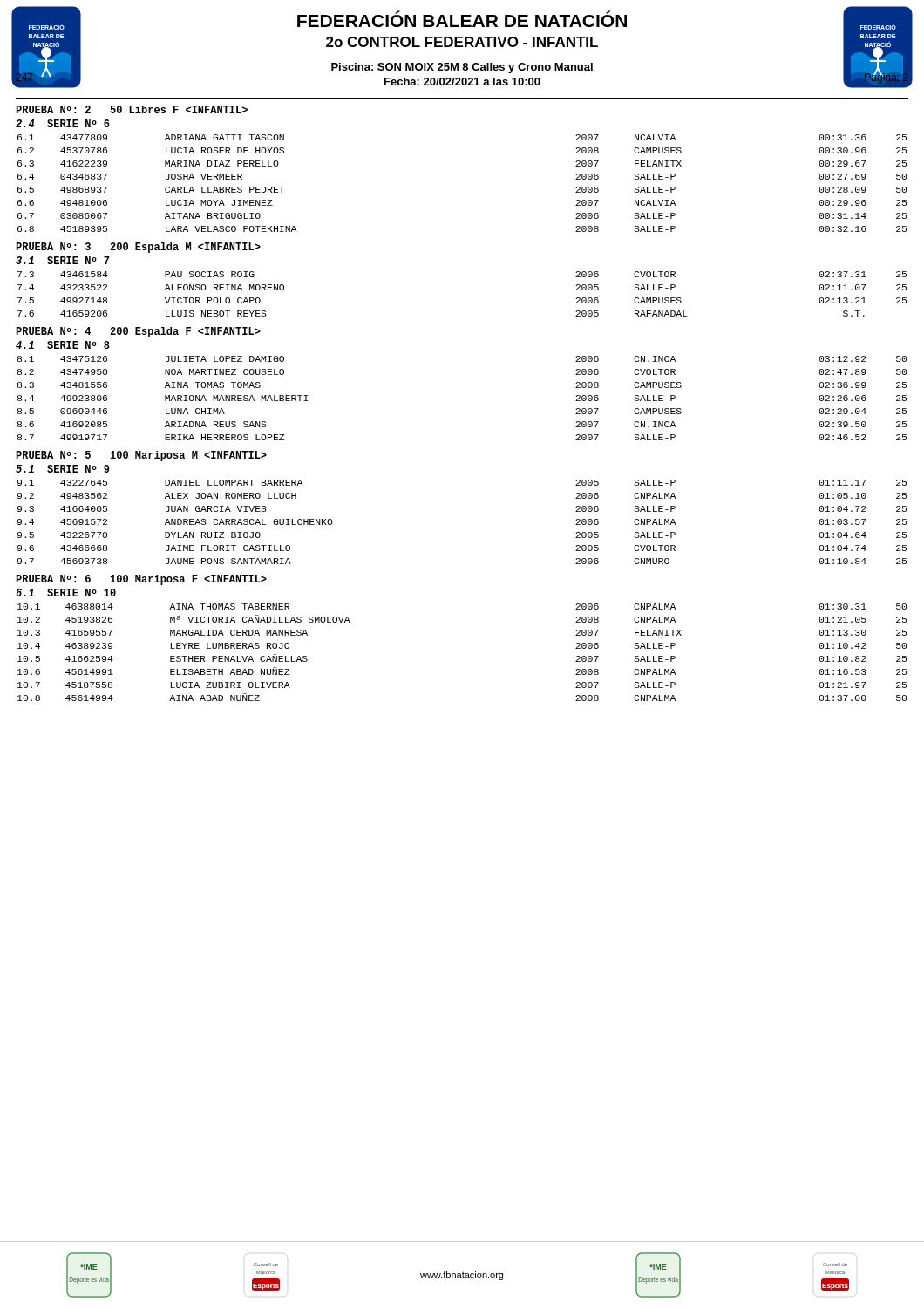924x1308 pixels.
Task: Select the region starting "5.1 SERIE Nº 9"
Action: pos(63,470)
